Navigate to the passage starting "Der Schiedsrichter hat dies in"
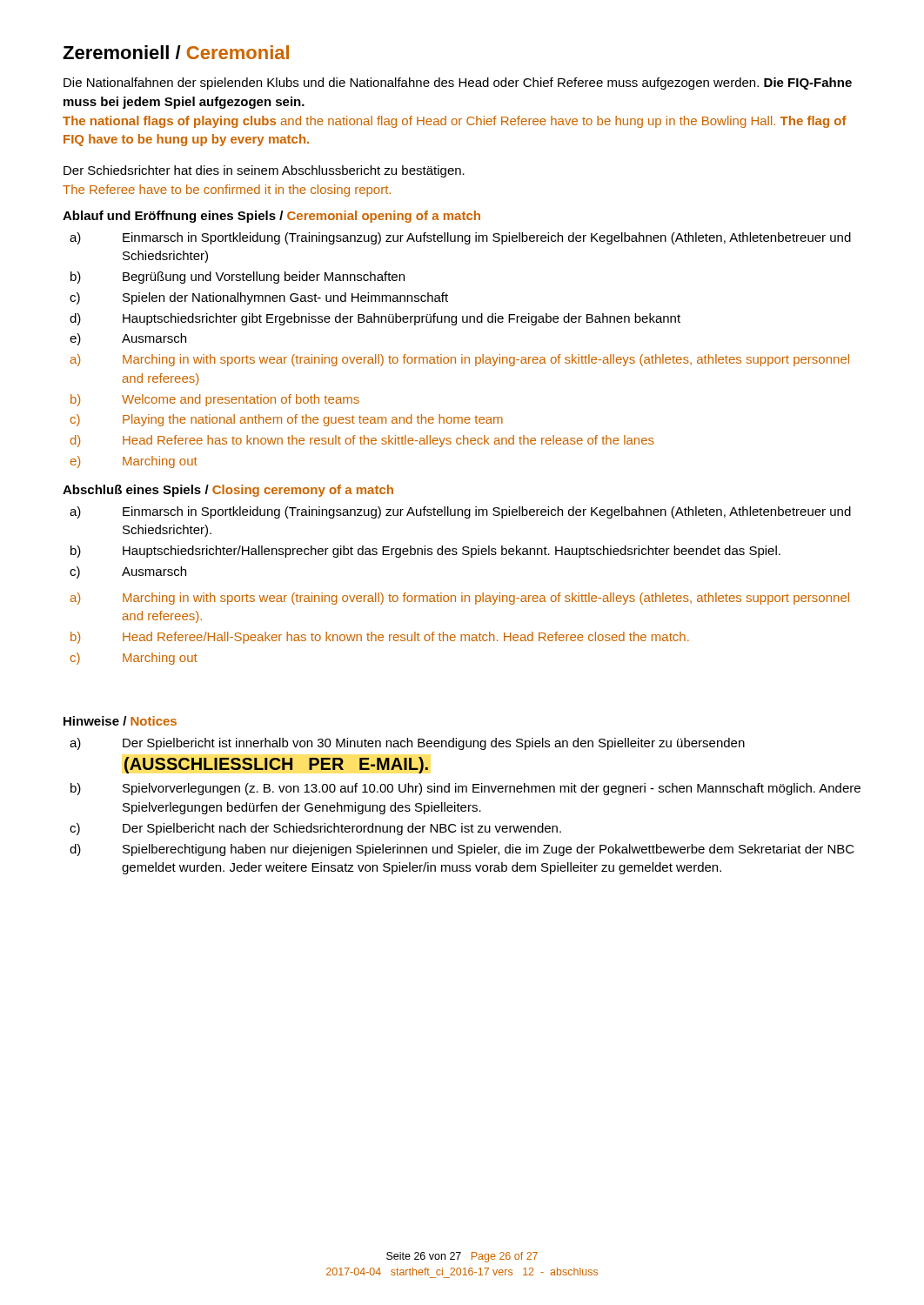Viewport: 924px width, 1305px height. tap(264, 180)
